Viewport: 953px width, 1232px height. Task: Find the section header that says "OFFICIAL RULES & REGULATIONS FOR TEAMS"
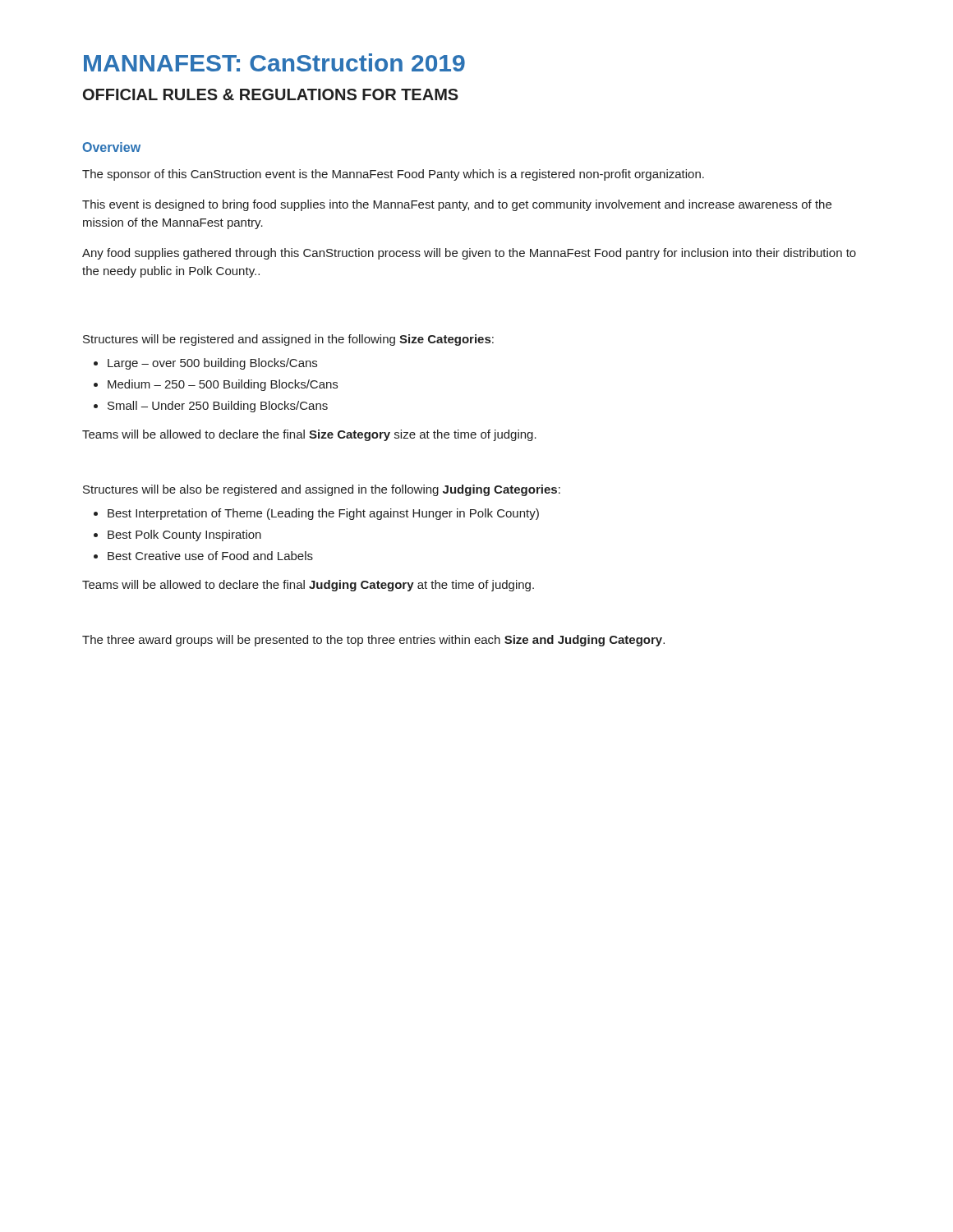(x=270, y=94)
